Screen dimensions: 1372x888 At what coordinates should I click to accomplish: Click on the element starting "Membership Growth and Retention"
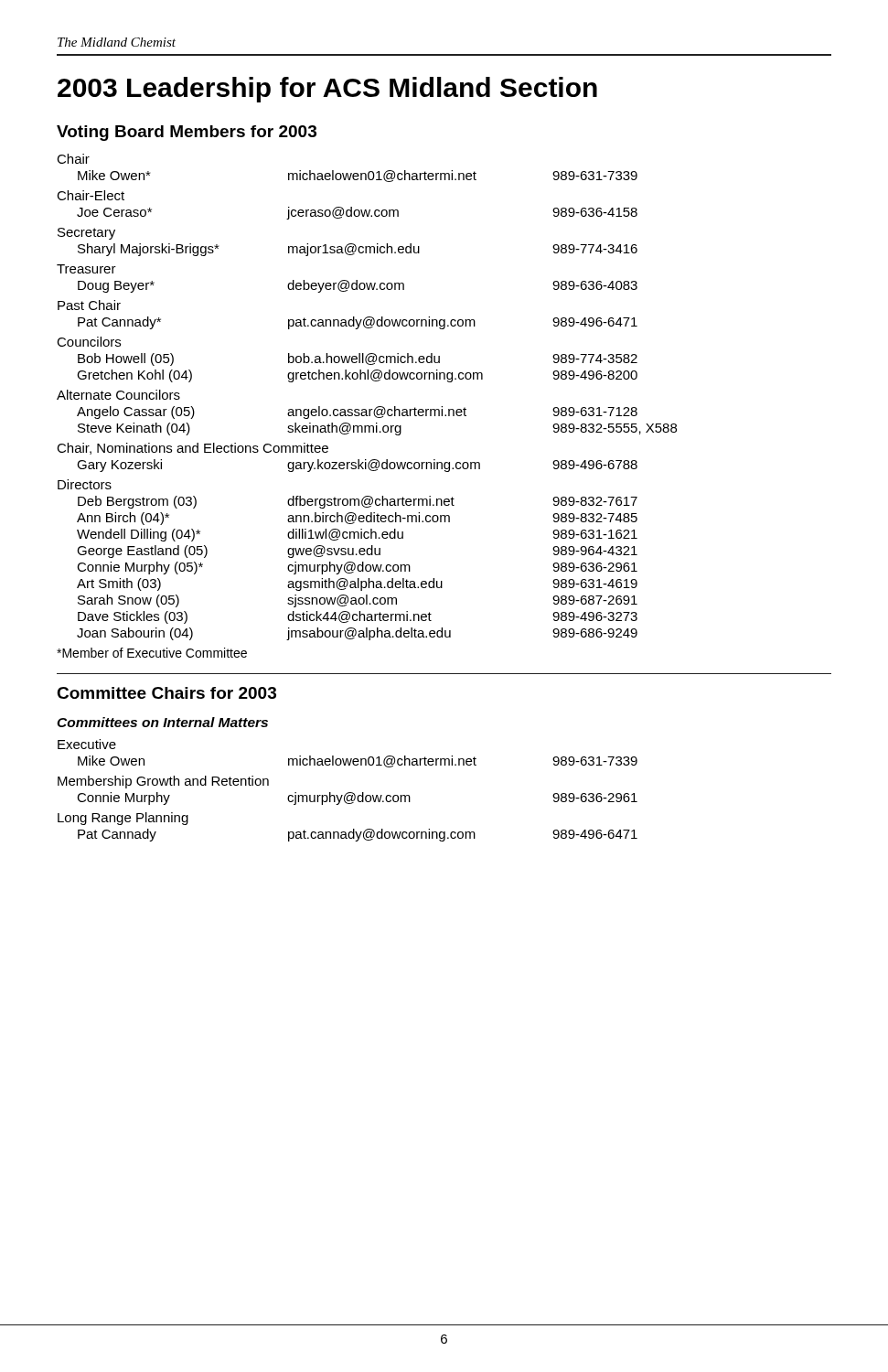[163, 781]
